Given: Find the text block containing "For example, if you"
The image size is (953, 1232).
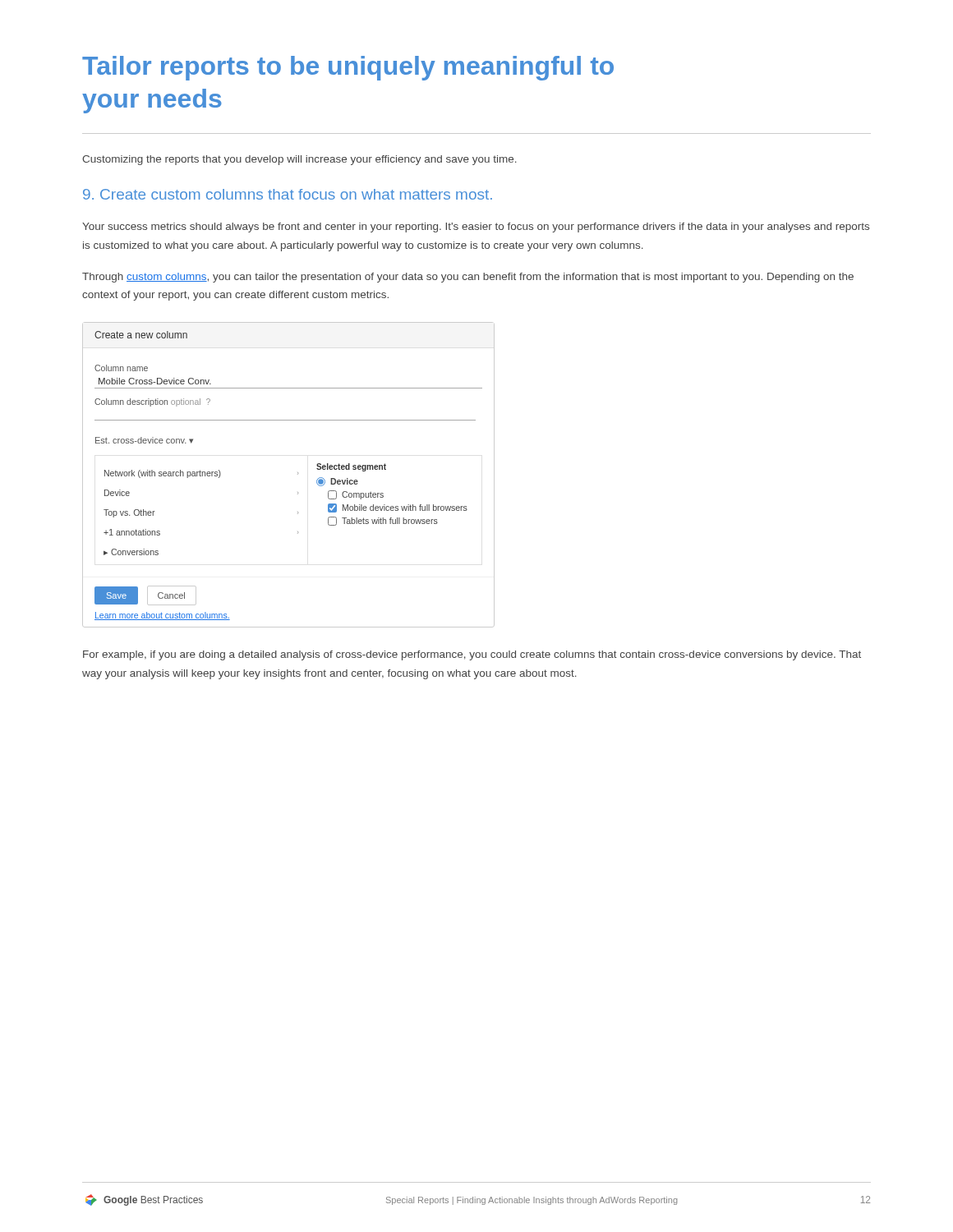Looking at the screenshot, I should [472, 664].
